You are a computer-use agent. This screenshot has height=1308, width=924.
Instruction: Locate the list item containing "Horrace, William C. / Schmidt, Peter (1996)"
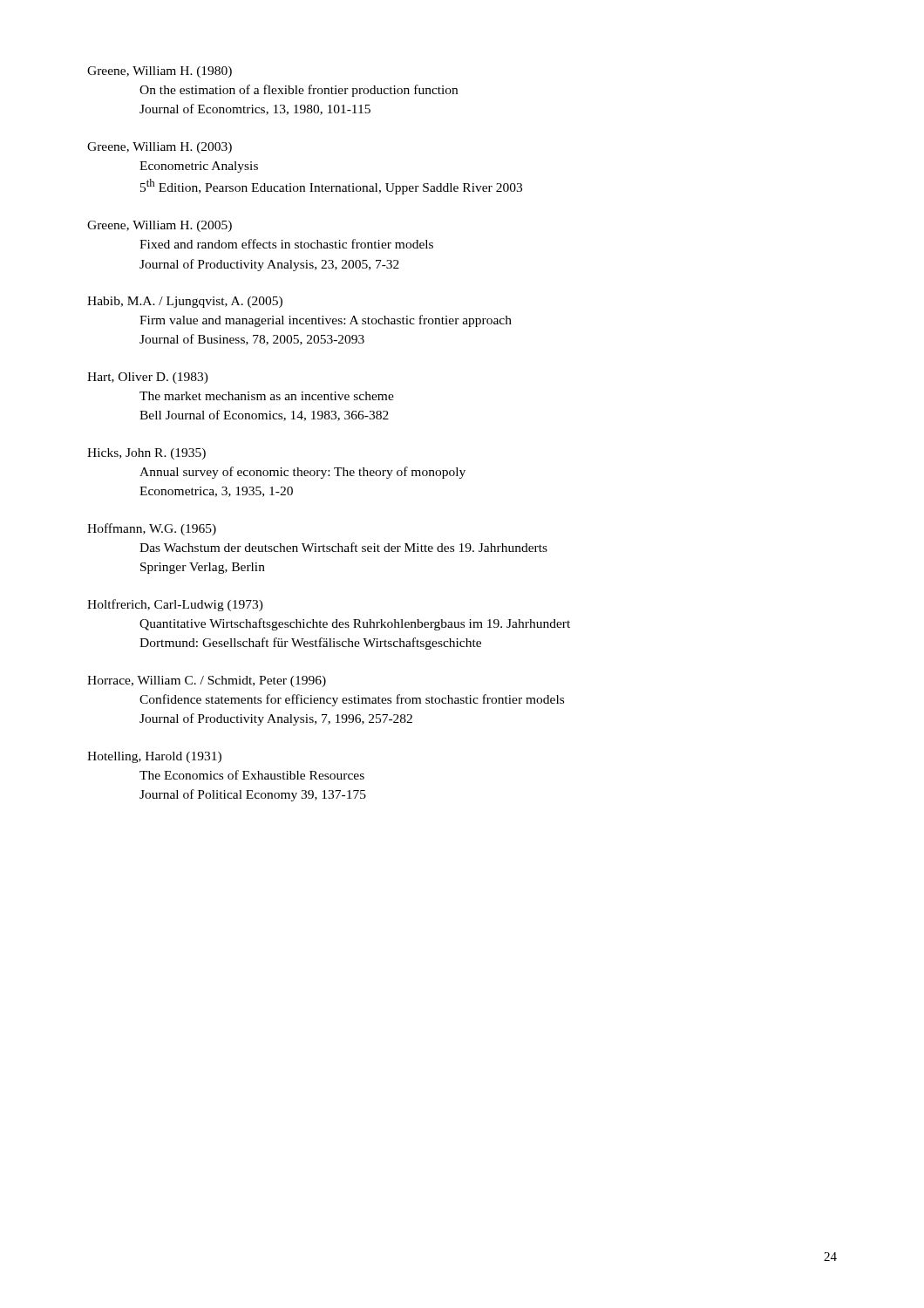(x=462, y=700)
